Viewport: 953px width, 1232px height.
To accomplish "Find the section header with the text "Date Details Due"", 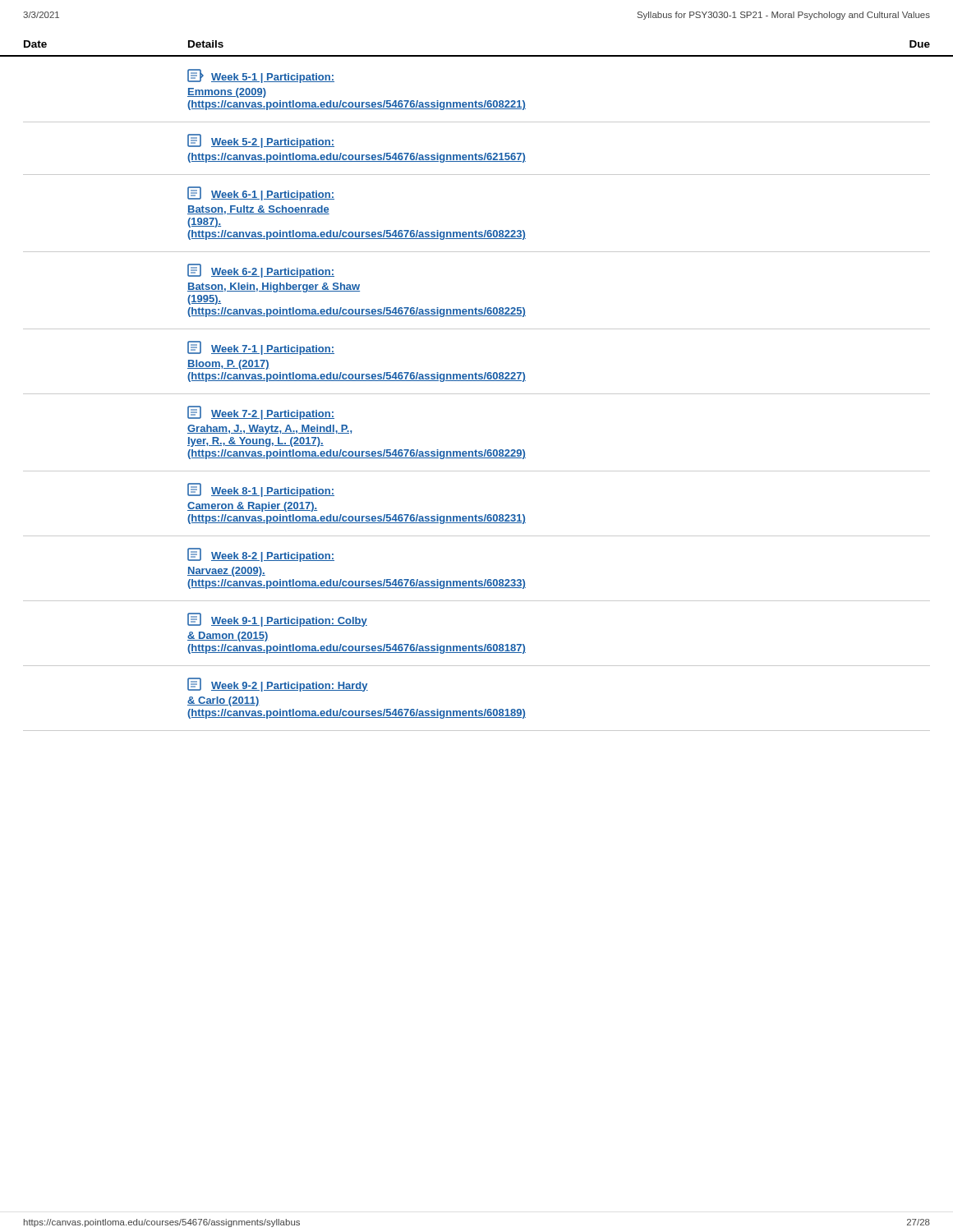I will tap(476, 44).
